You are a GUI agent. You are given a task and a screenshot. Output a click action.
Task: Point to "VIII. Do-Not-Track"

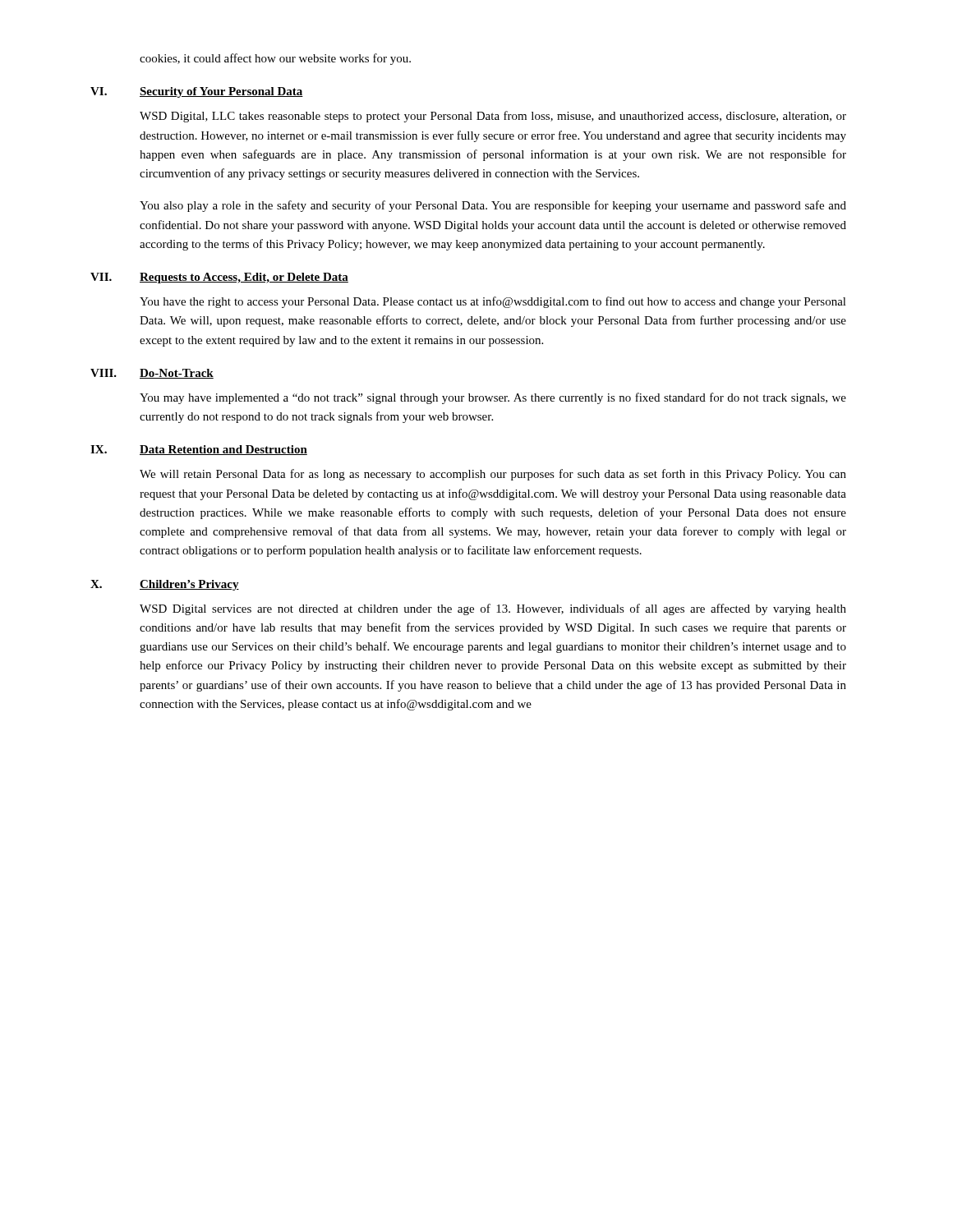(152, 373)
